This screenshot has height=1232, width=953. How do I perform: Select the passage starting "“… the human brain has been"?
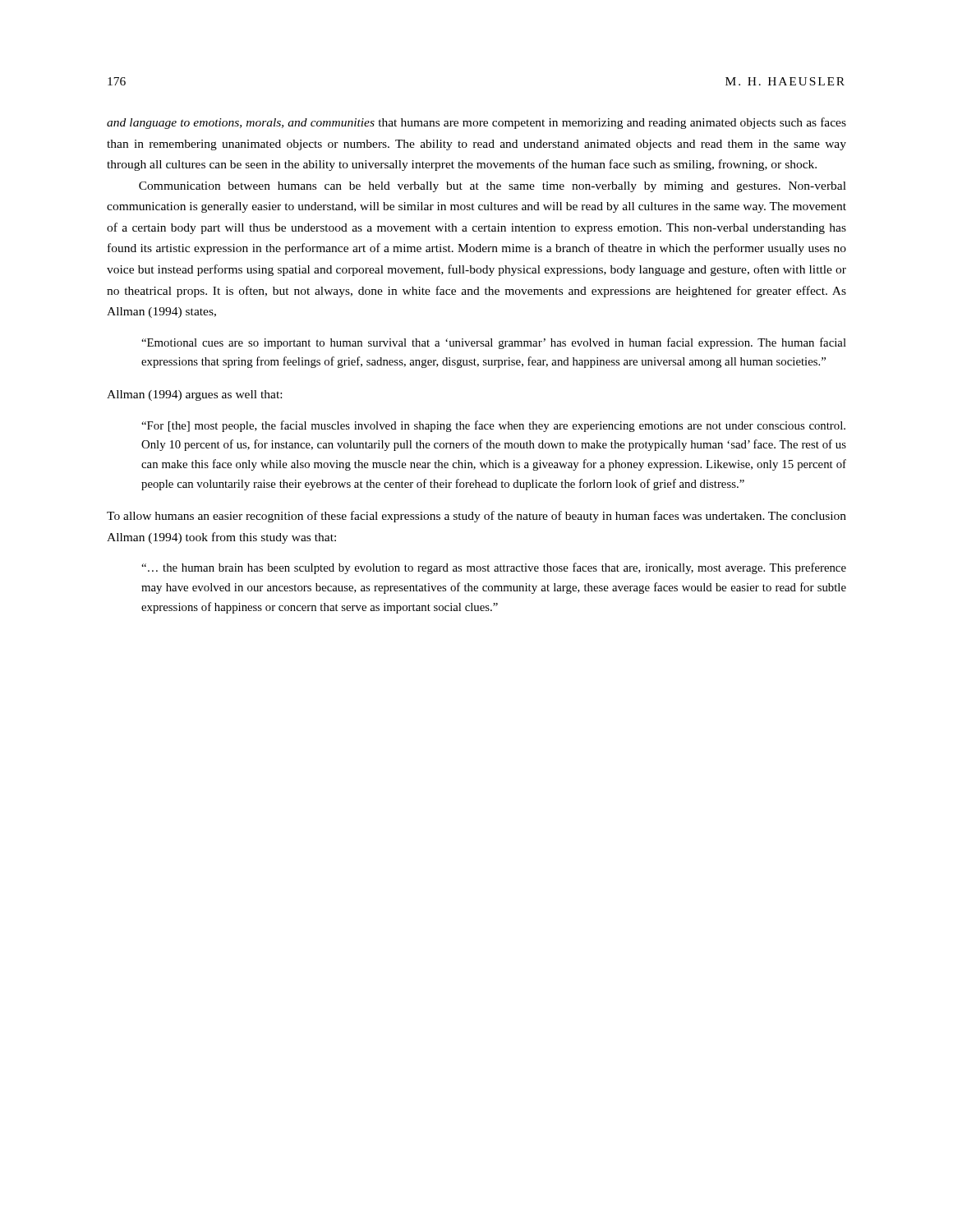point(494,587)
